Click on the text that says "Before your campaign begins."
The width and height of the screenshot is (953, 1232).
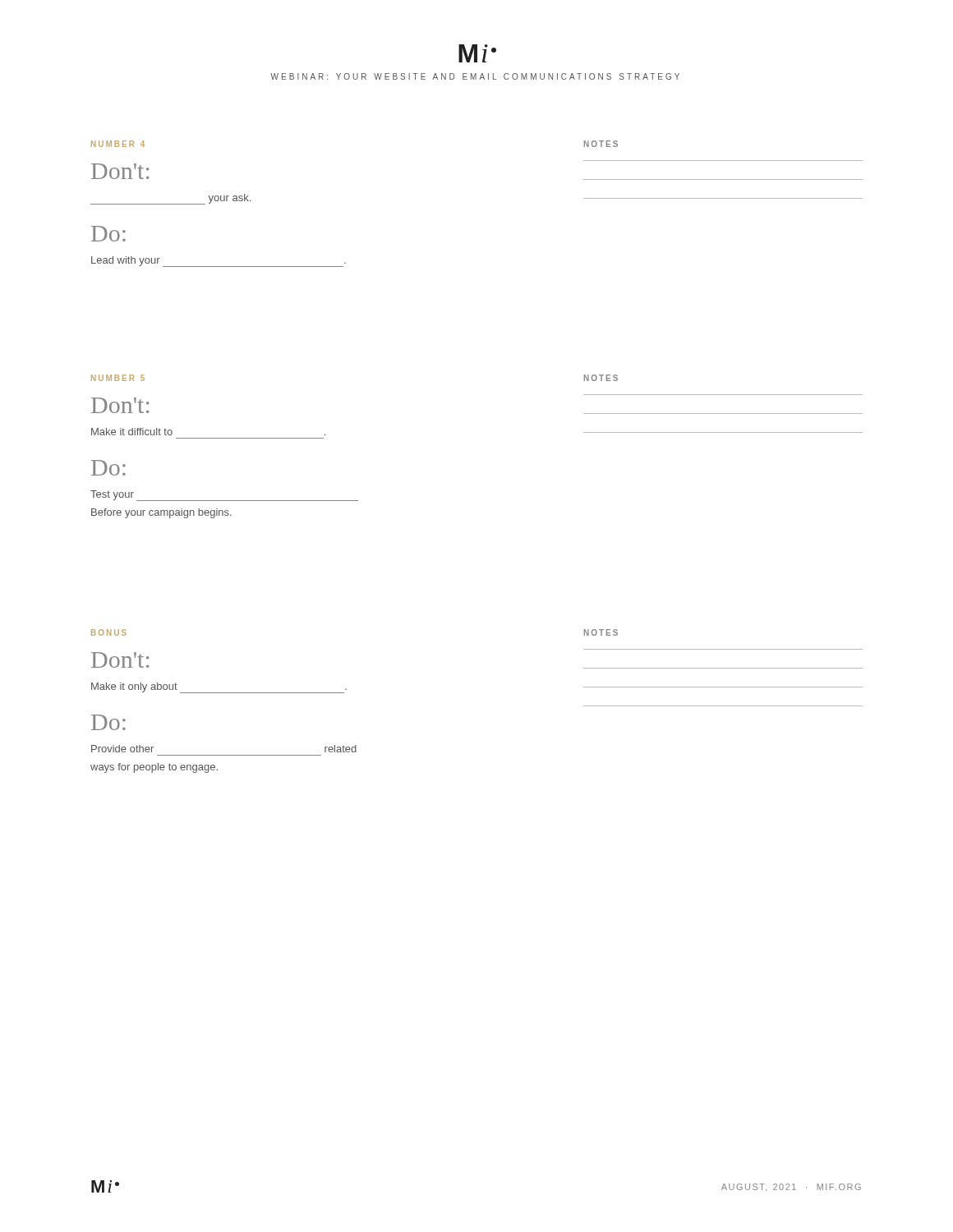(161, 512)
